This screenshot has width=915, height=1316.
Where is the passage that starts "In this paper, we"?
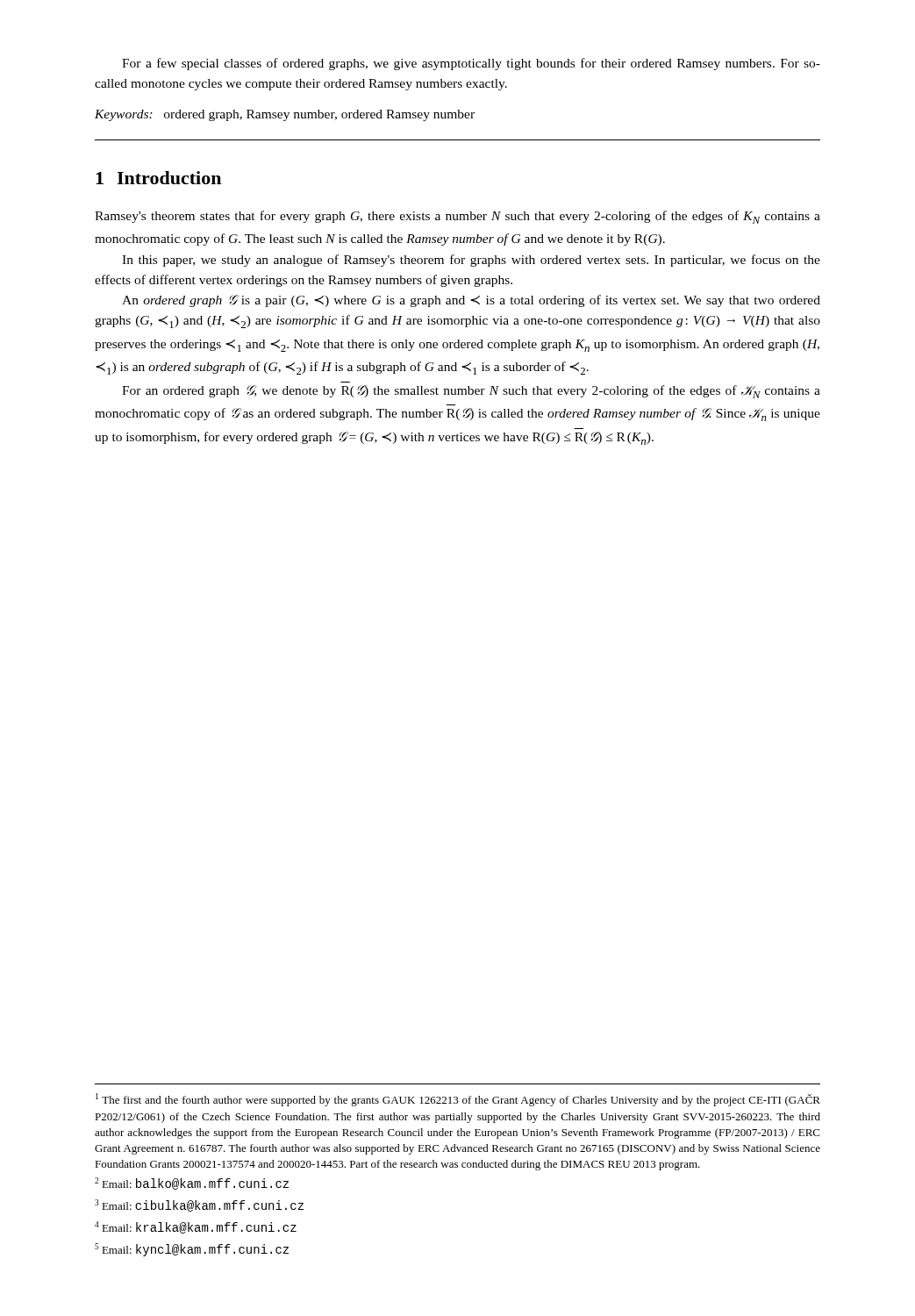coord(458,269)
